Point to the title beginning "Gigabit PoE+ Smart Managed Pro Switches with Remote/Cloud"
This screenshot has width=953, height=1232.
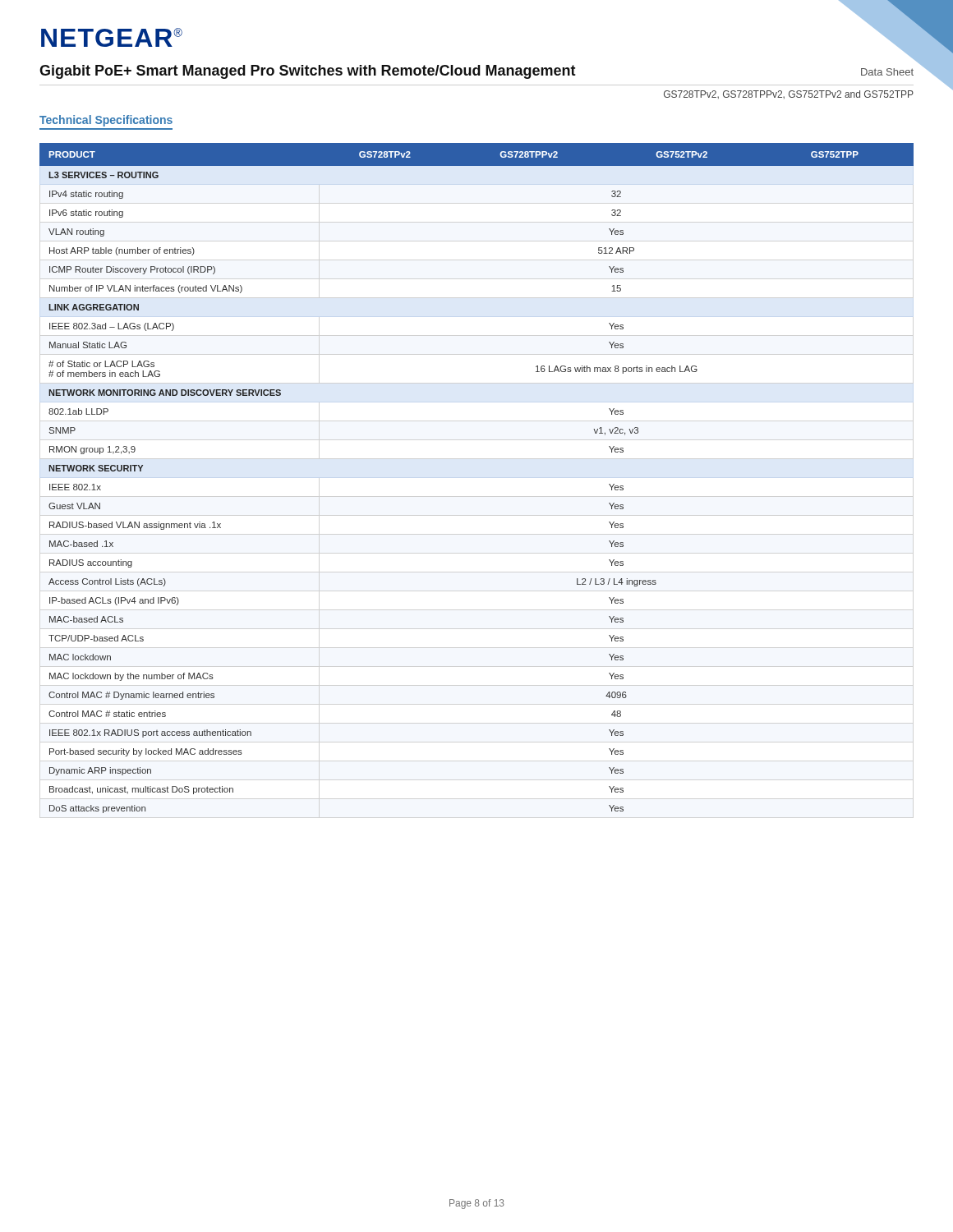tap(308, 71)
